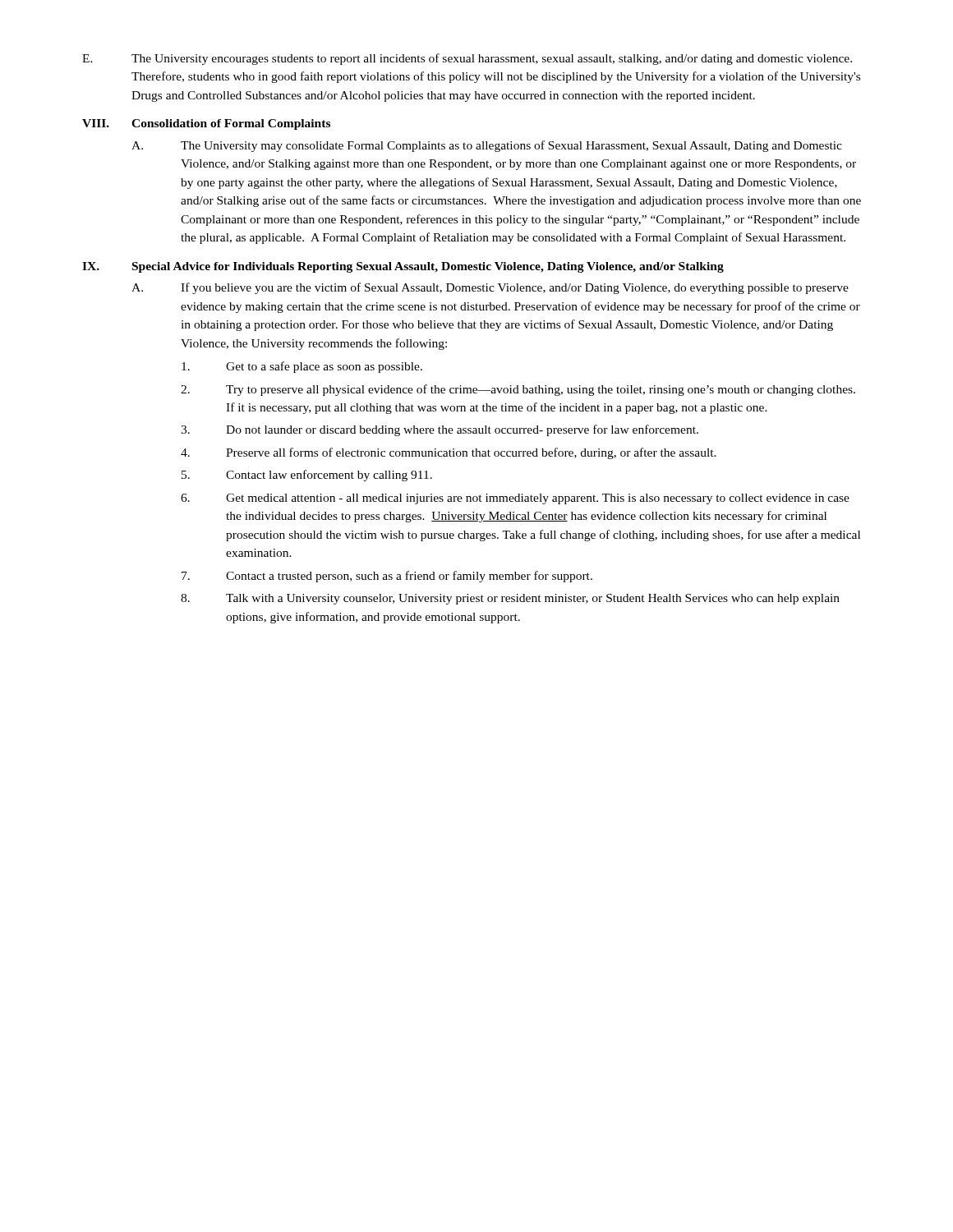Where is the passage that starts "Get to a safe place as soon as"?
Screen dimensions: 1232x953
302,367
